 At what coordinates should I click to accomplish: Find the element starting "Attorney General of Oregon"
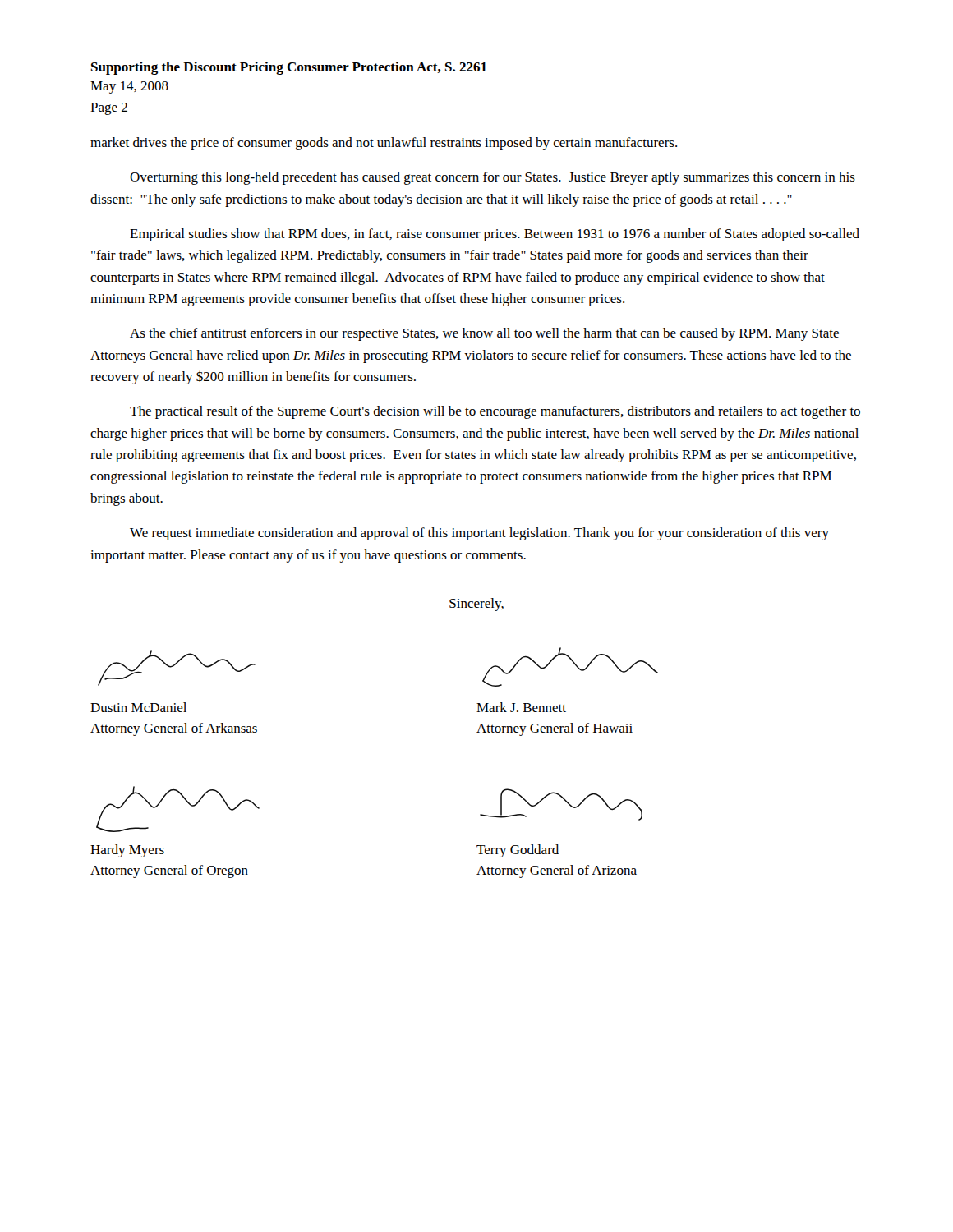(169, 870)
